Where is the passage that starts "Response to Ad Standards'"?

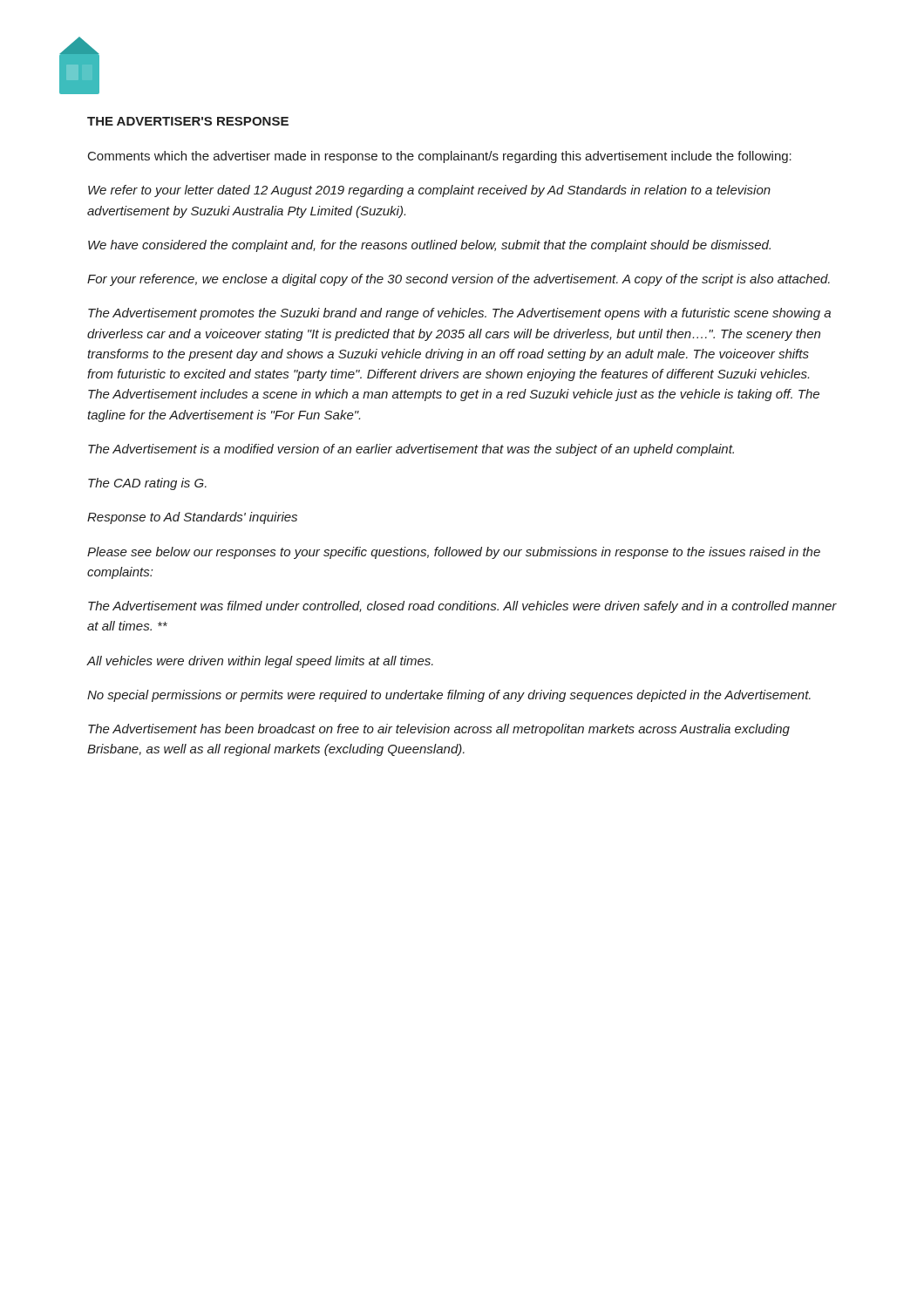coord(192,517)
